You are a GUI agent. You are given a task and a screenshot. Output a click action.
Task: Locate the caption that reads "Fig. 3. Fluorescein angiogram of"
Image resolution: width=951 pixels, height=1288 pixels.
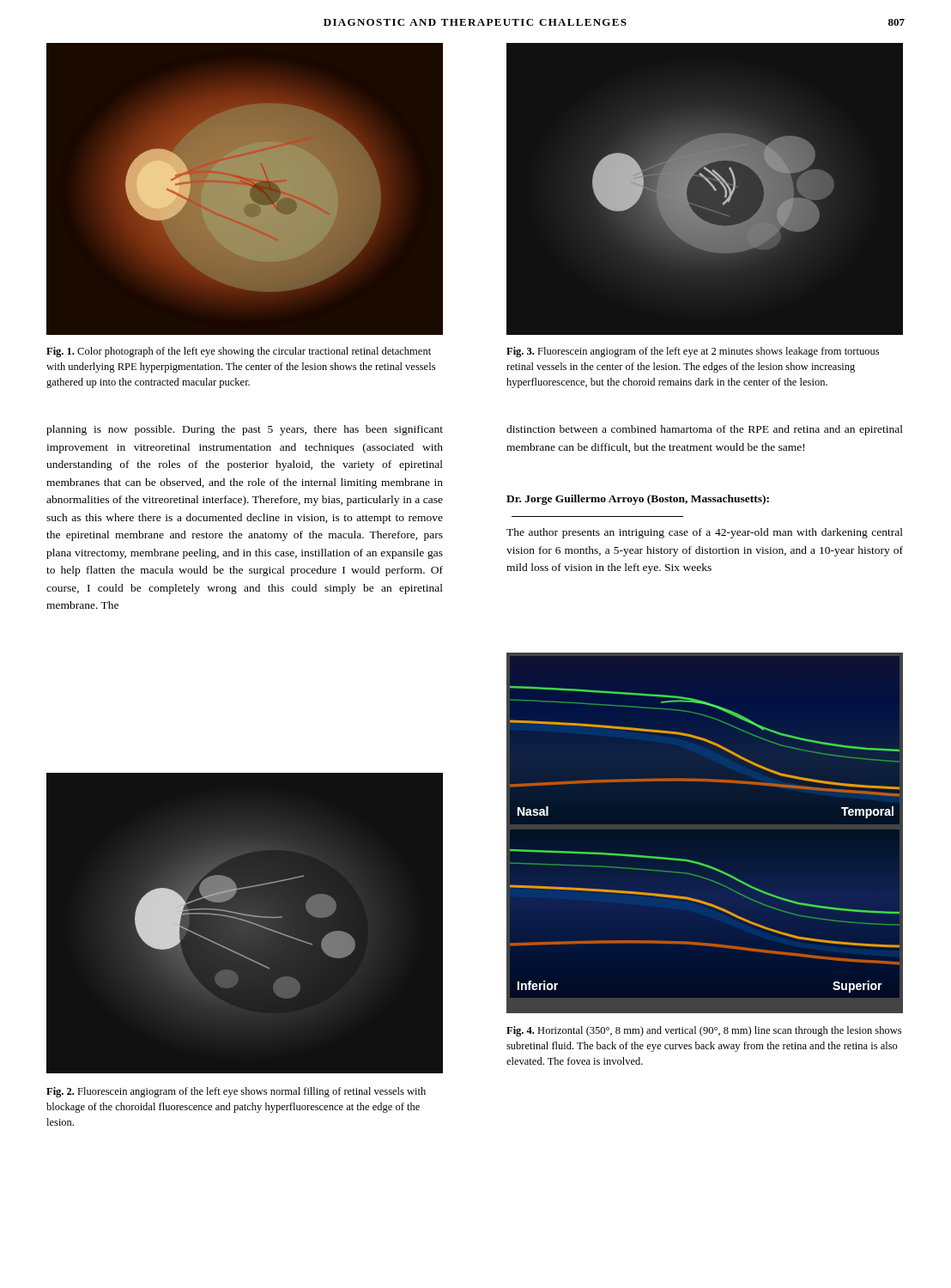[693, 367]
